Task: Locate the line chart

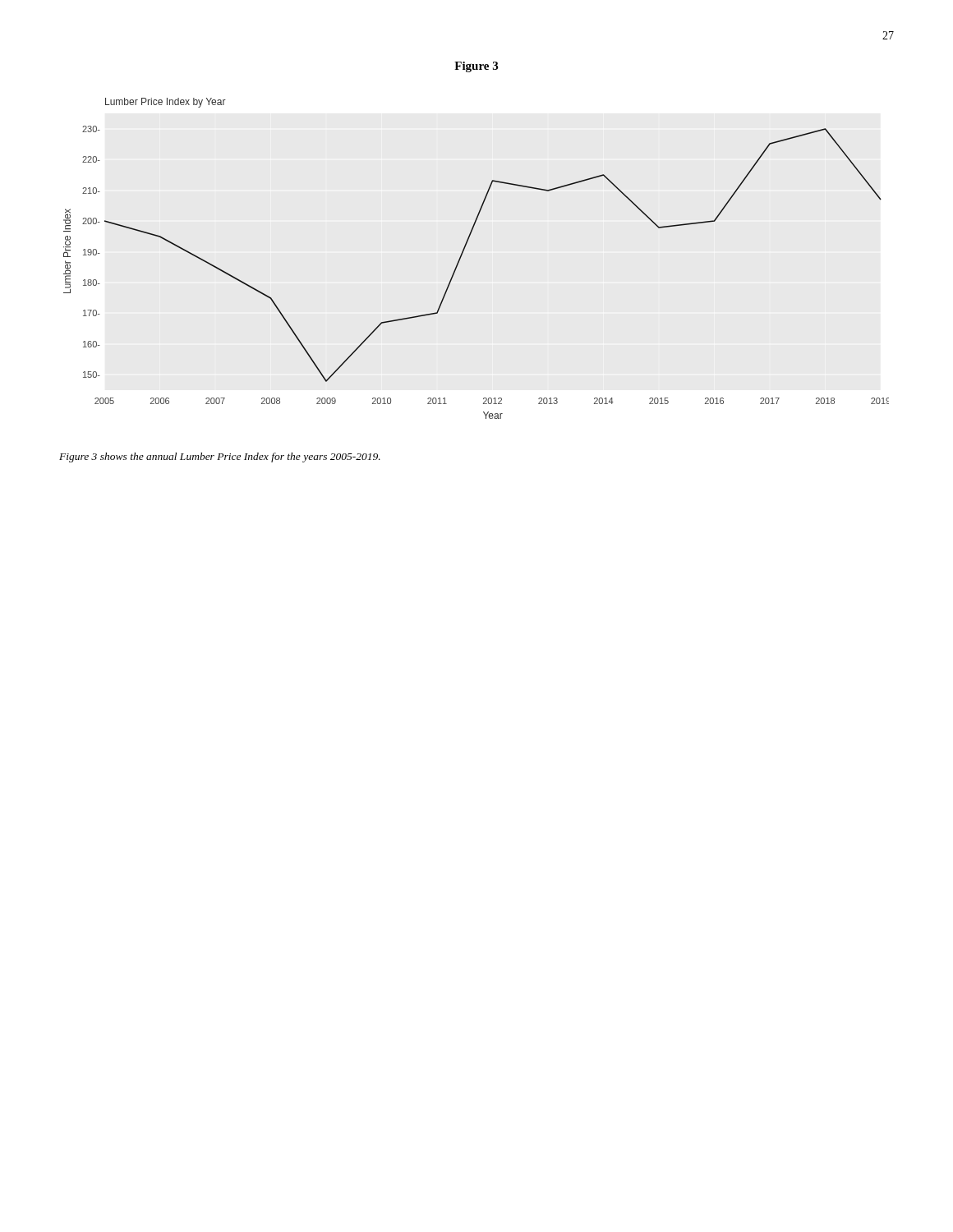Action: 474,263
